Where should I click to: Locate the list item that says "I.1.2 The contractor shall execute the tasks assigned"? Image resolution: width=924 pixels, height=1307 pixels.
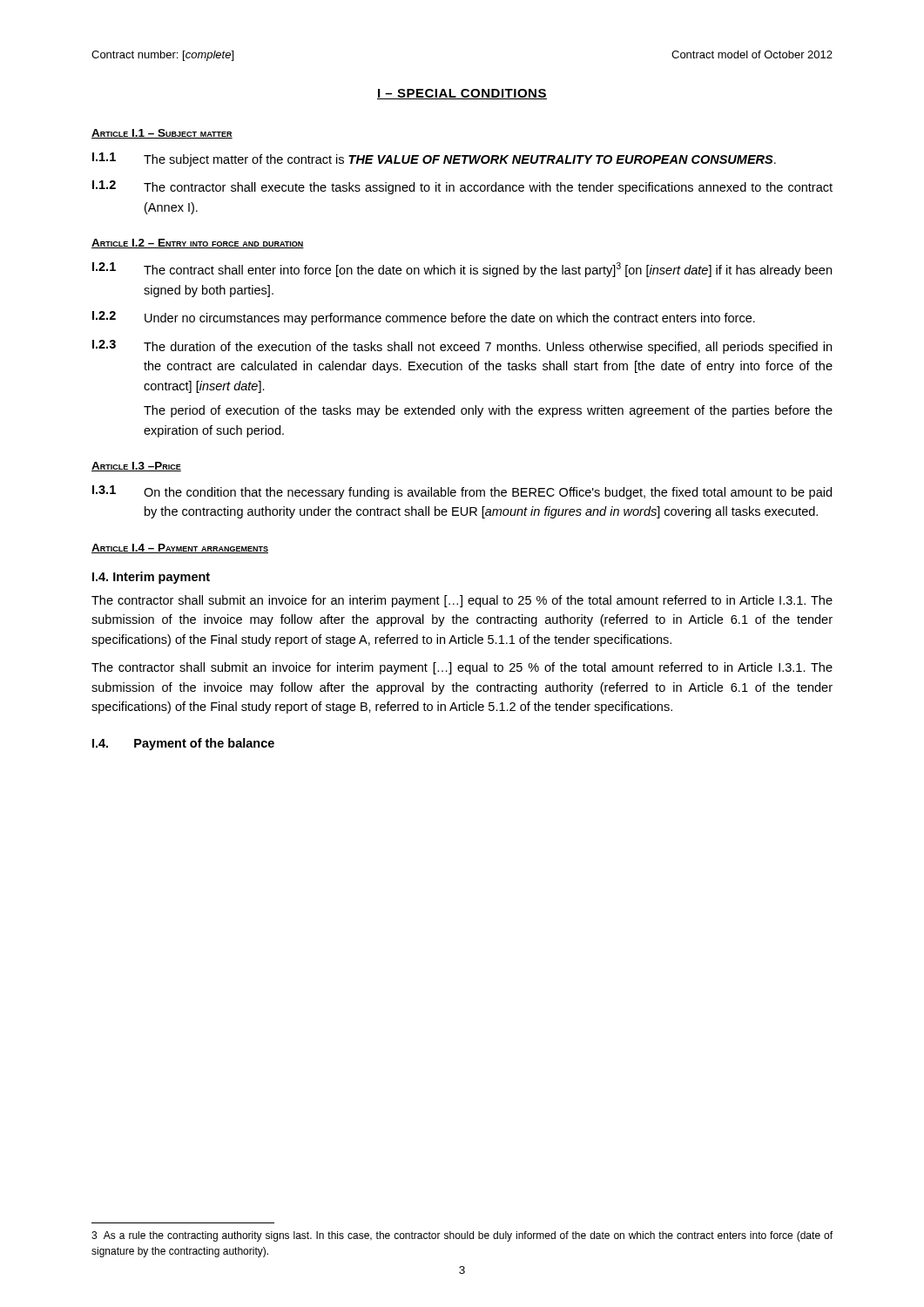pos(462,198)
